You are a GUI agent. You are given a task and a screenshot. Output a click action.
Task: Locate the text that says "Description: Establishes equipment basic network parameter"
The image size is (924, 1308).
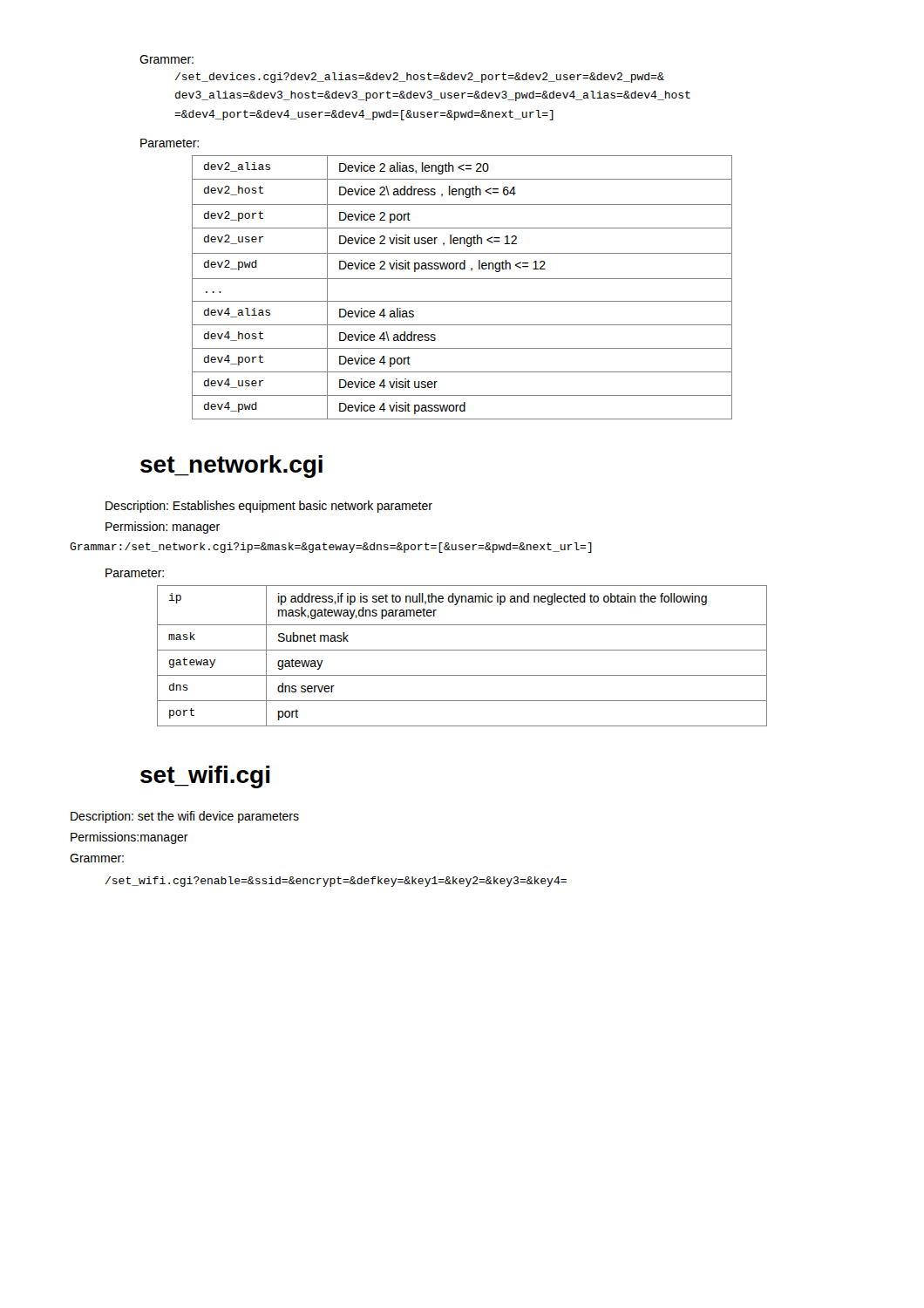(268, 506)
